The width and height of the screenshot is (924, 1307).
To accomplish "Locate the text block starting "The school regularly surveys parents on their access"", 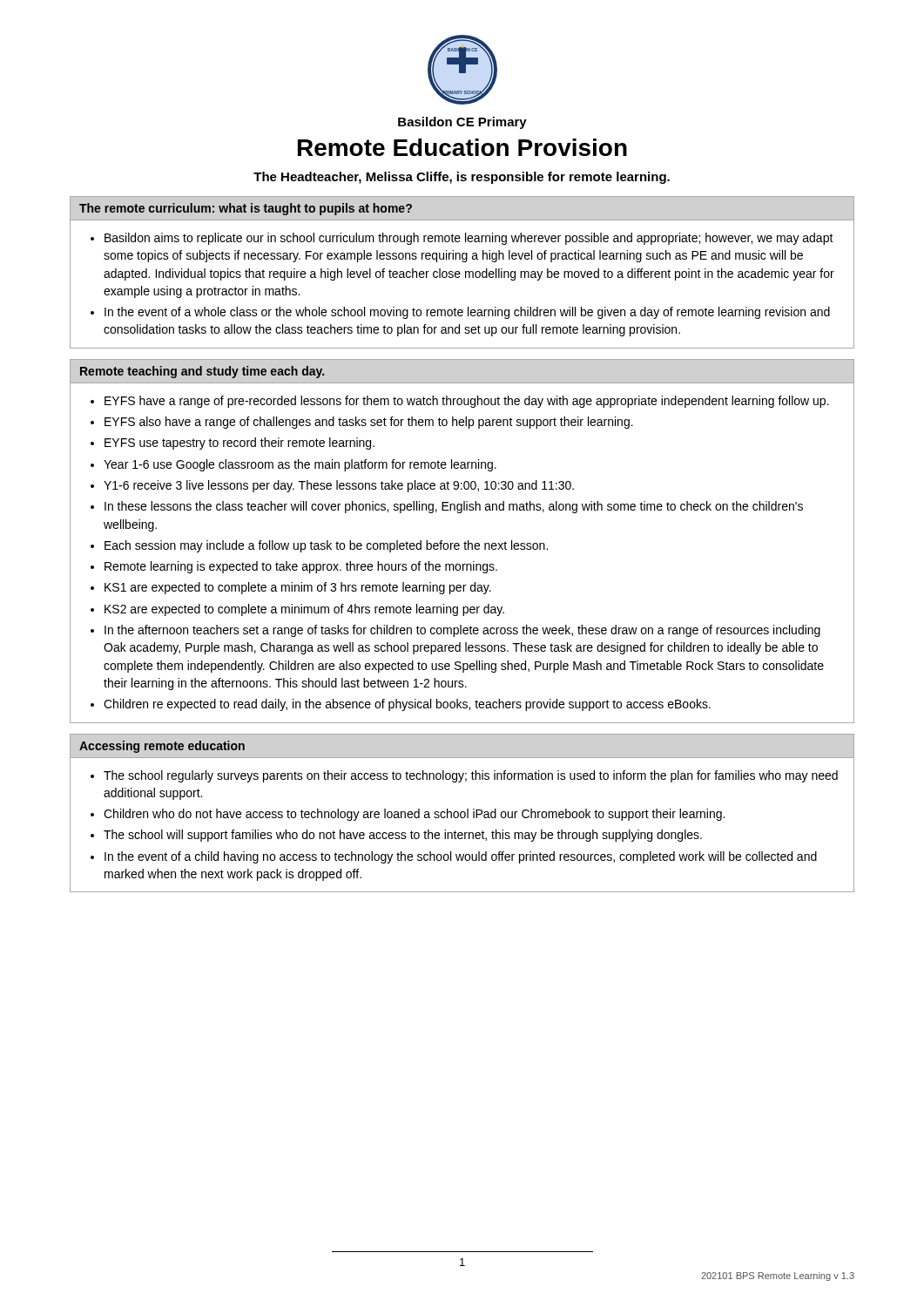I will (x=471, y=784).
